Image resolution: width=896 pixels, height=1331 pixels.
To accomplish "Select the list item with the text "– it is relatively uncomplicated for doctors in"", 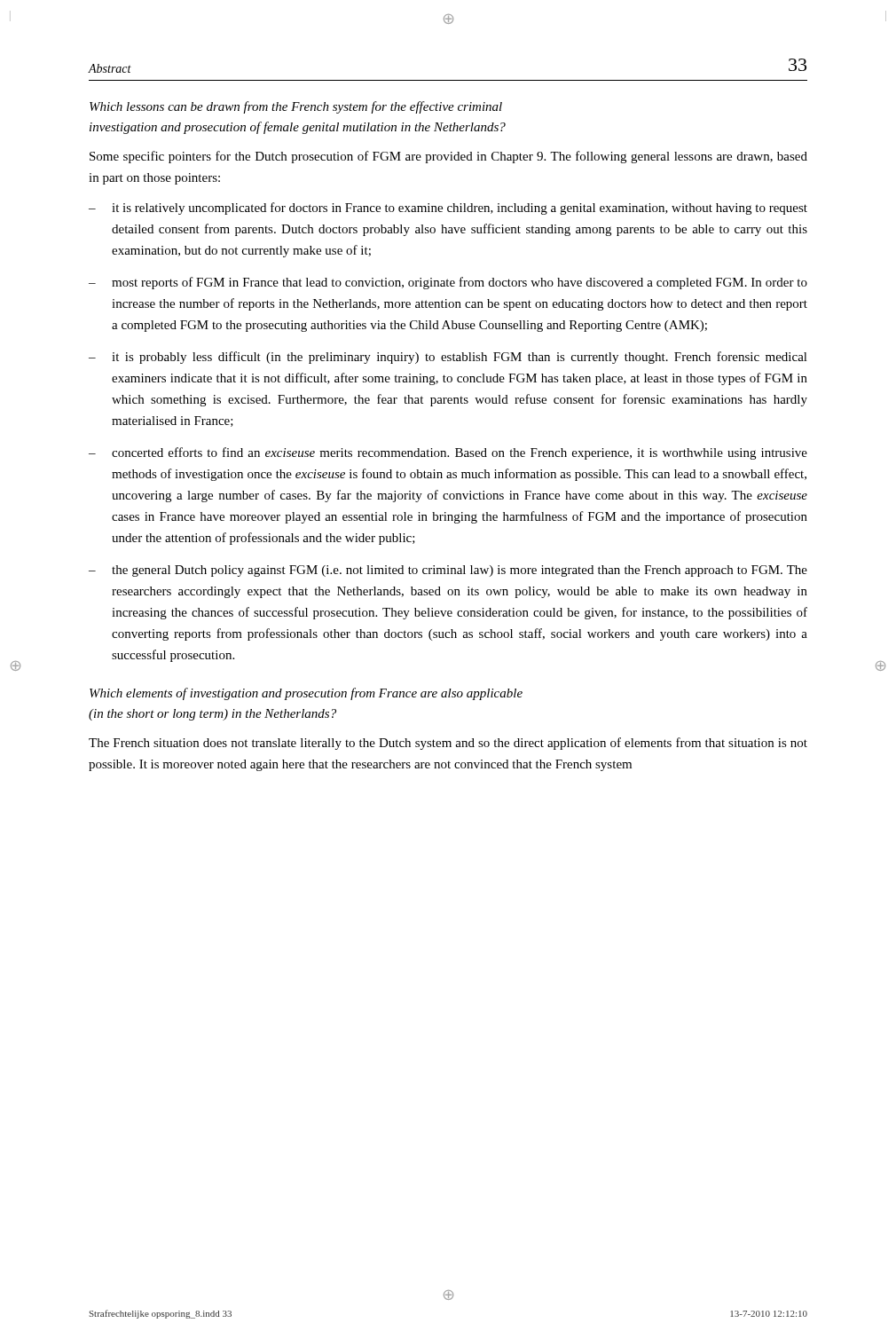I will click(x=448, y=229).
